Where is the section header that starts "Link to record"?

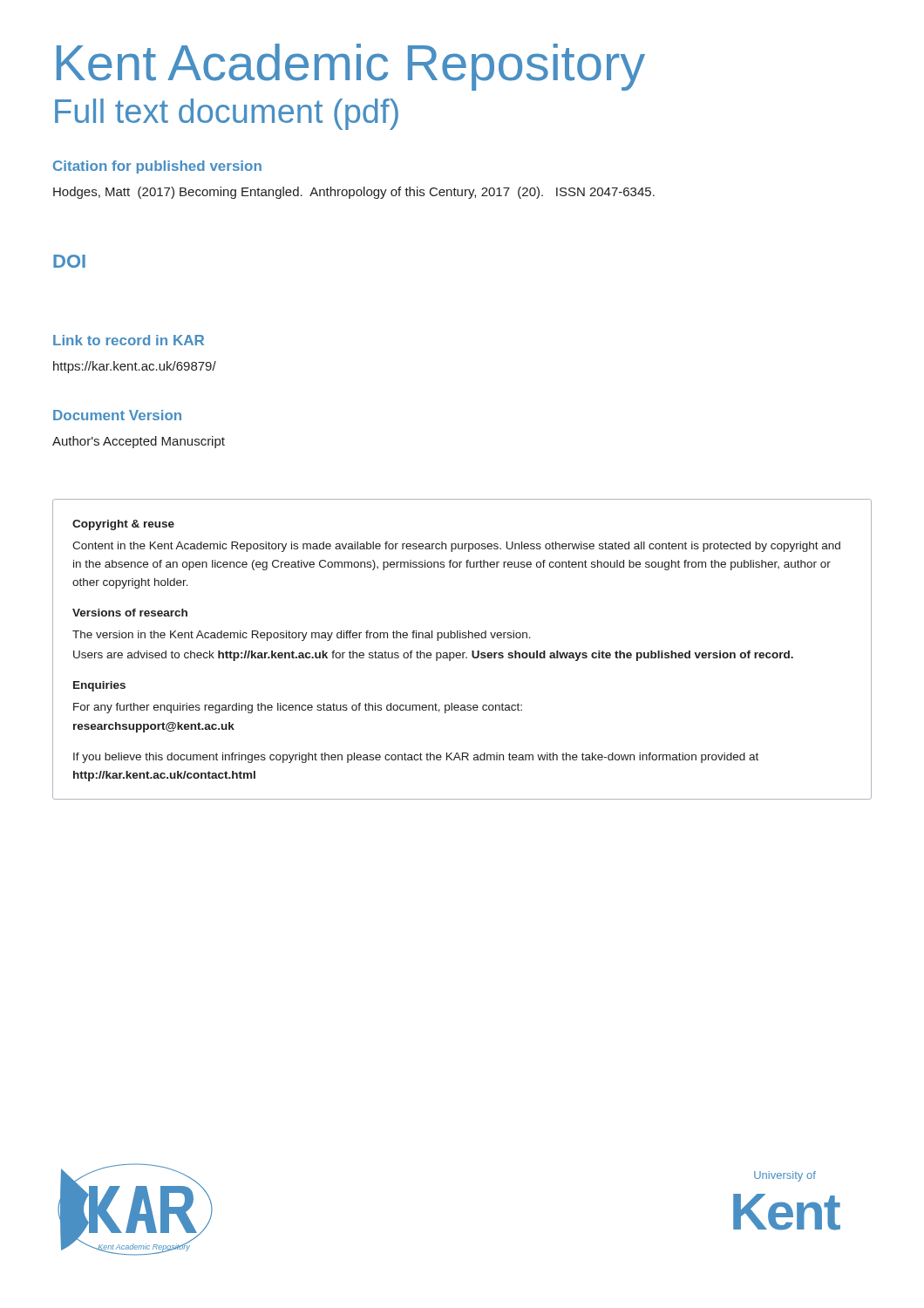point(128,340)
